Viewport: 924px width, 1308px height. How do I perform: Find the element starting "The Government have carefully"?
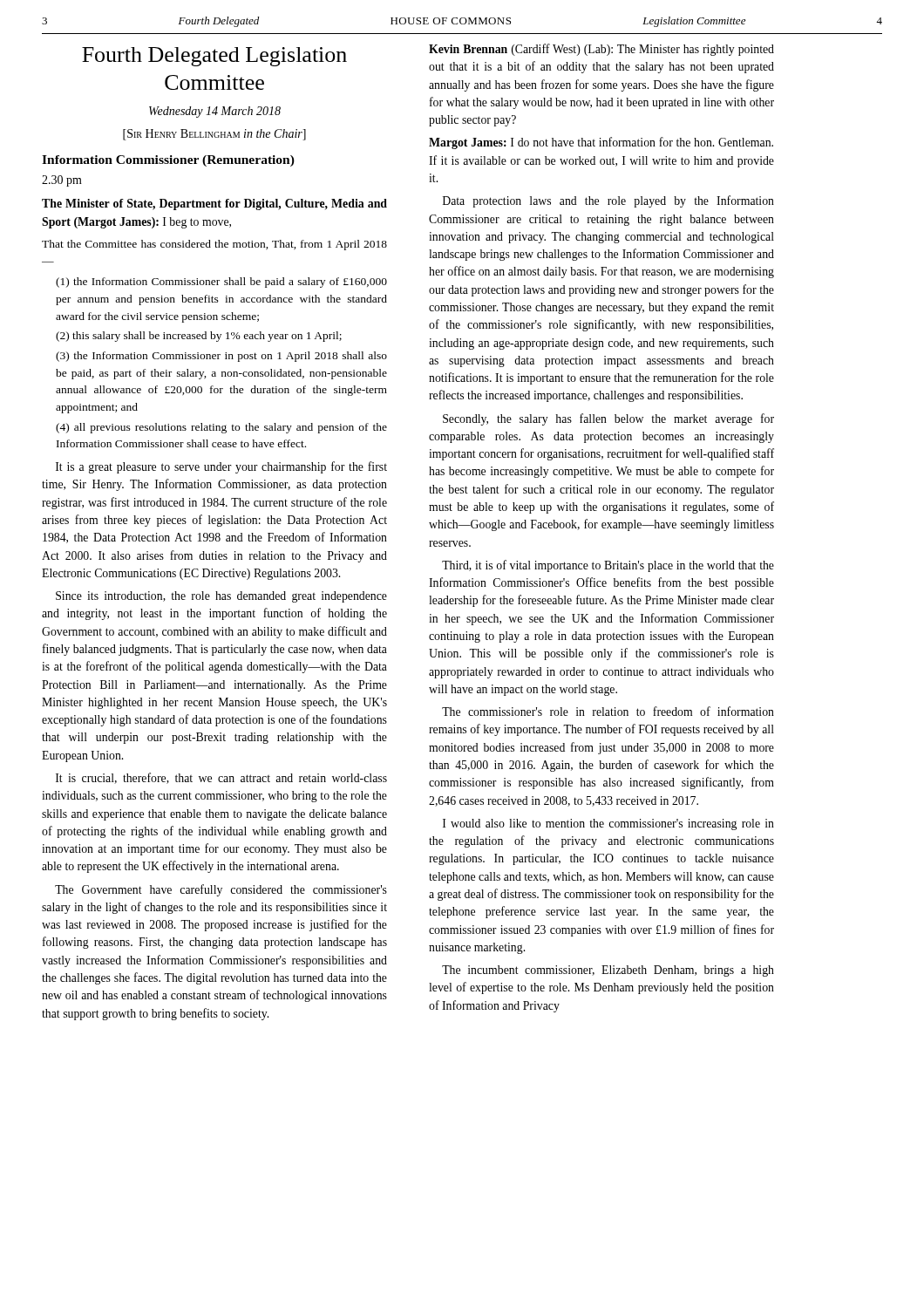(x=214, y=951)
